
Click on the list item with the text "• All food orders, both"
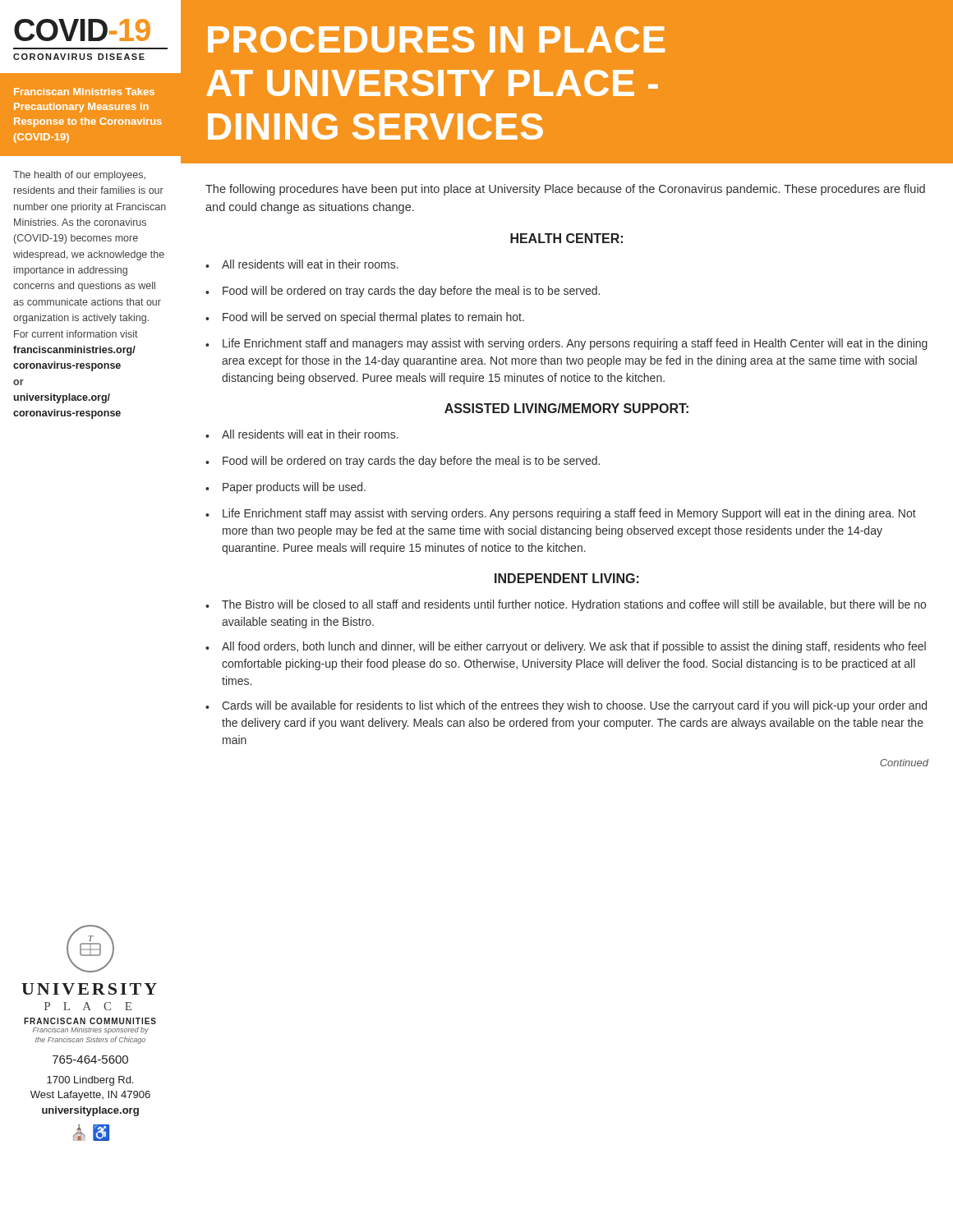pyautogui.click(x=567, y=664)
